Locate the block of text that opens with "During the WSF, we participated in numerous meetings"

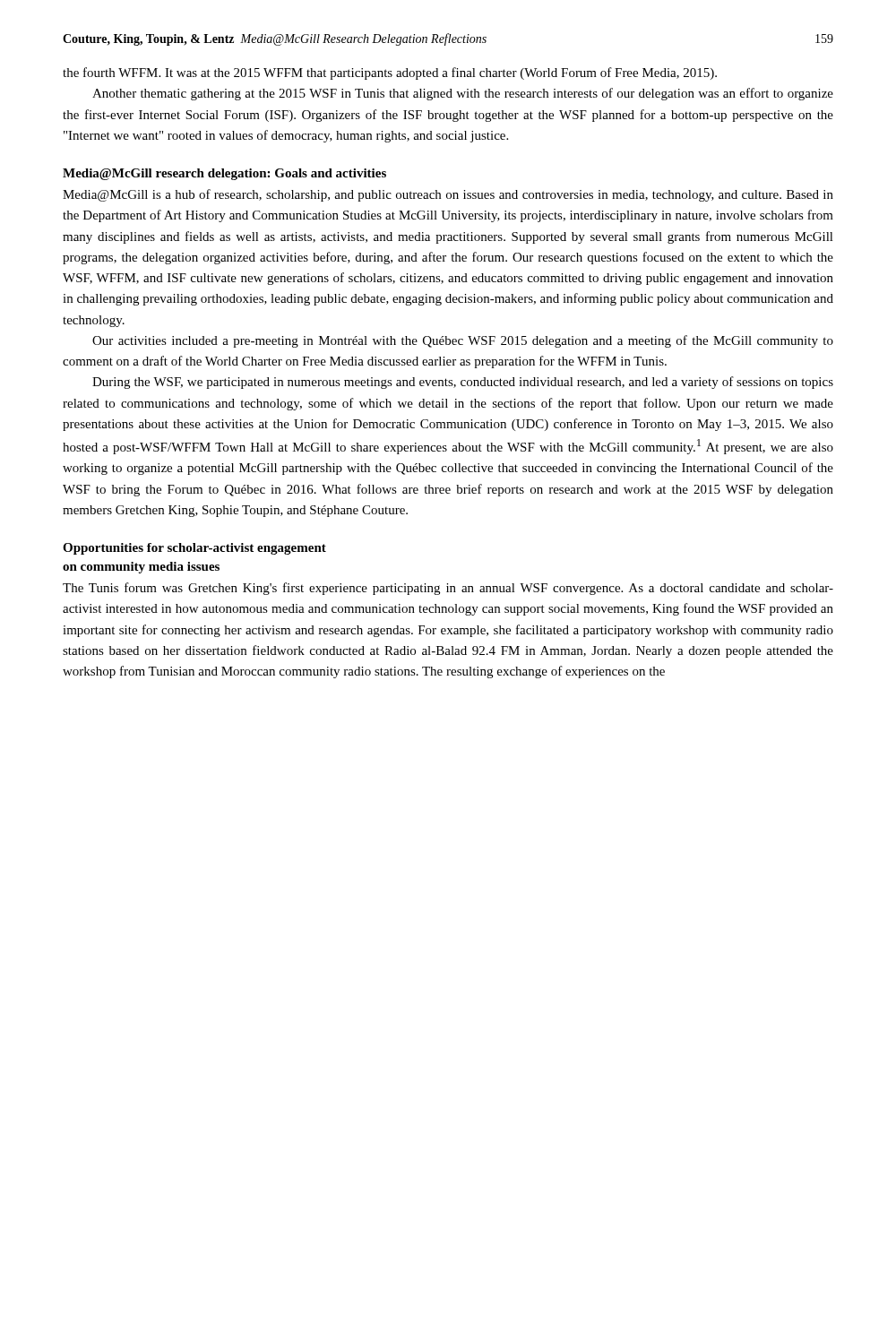(448, 446)
